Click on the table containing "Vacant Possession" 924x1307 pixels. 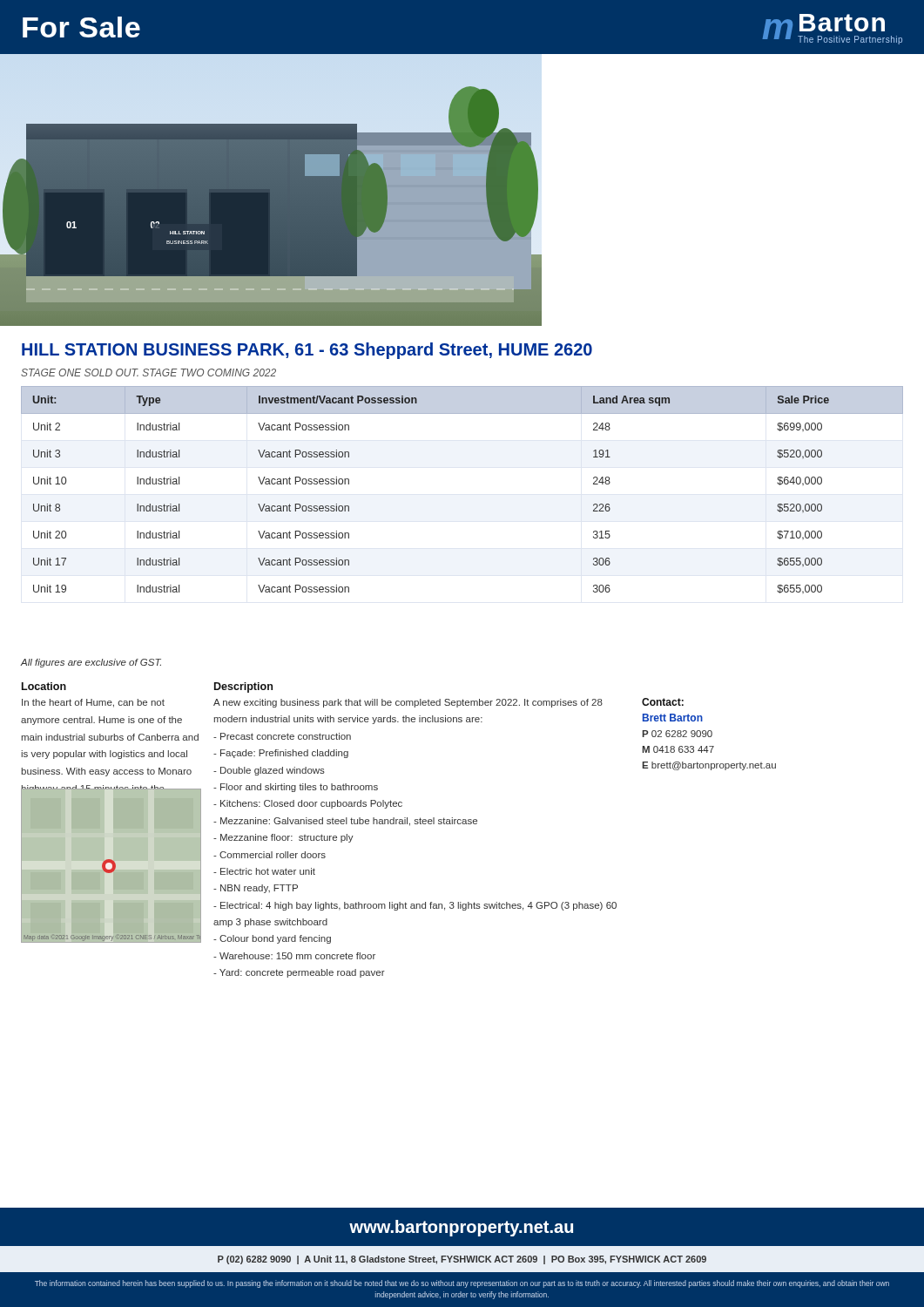[x=462, y=494]
